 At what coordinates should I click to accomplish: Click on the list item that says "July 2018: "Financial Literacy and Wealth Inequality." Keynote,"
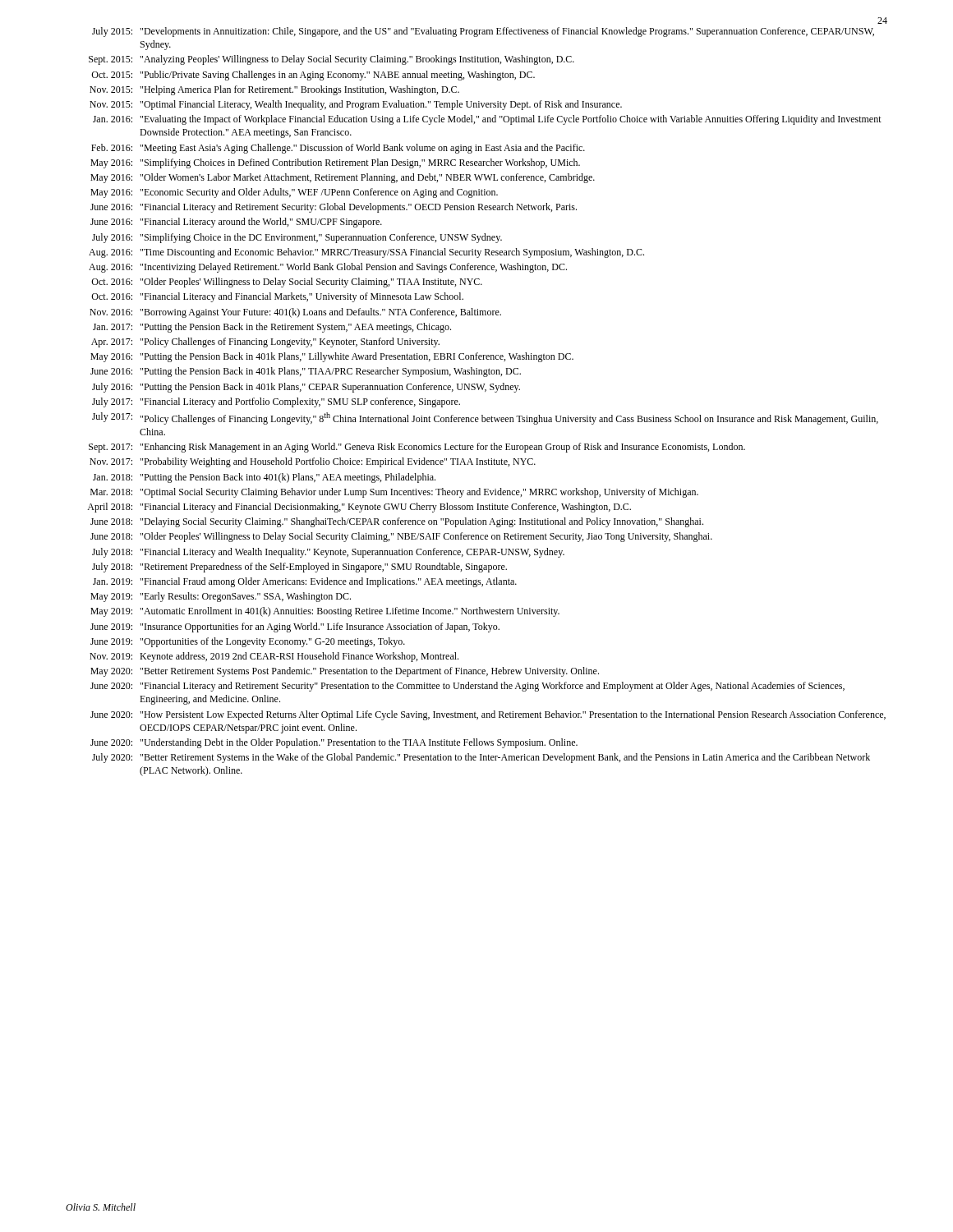[x=476, y=552]
